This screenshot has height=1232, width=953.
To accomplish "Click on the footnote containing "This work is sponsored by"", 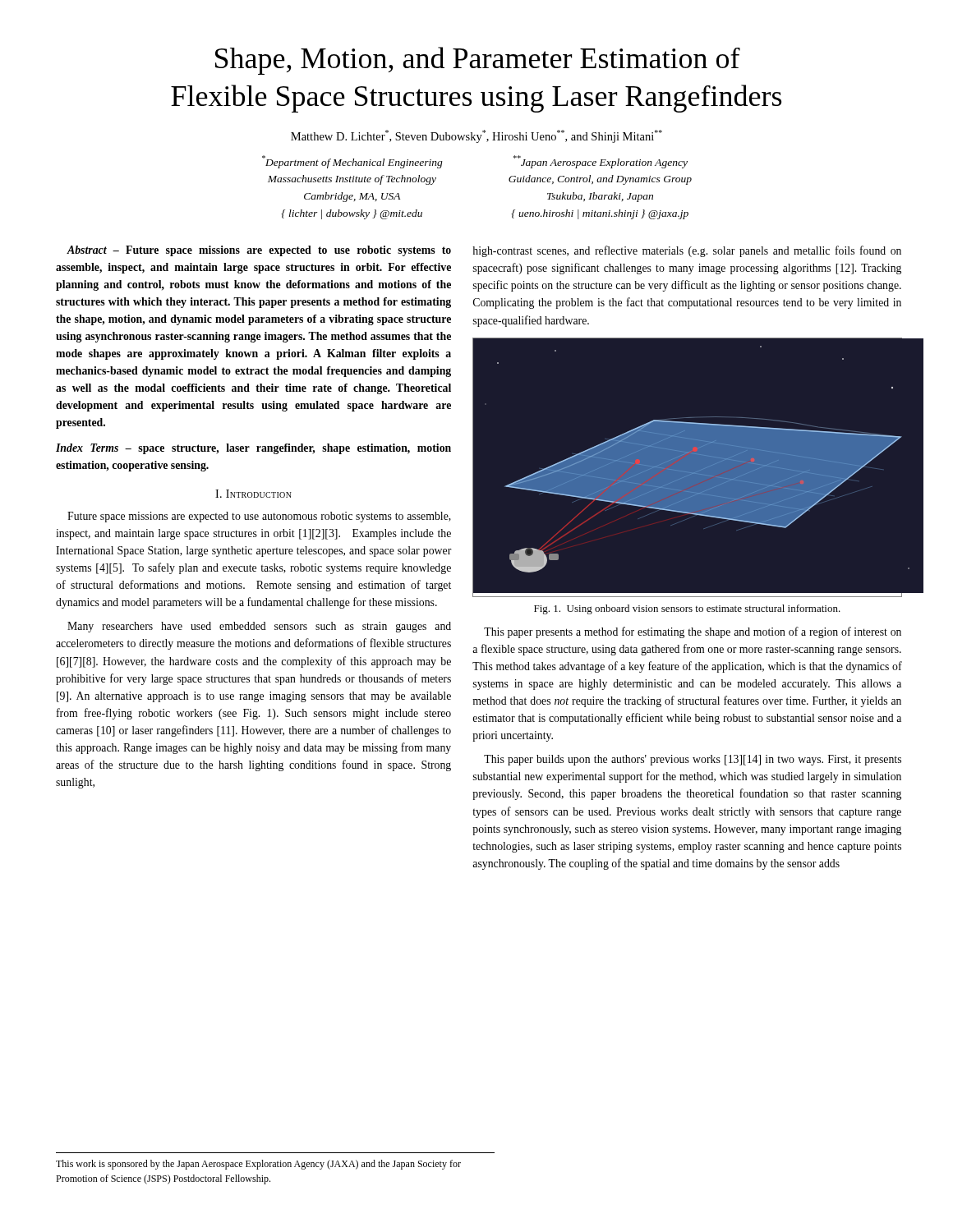I will coord(258,1171).
